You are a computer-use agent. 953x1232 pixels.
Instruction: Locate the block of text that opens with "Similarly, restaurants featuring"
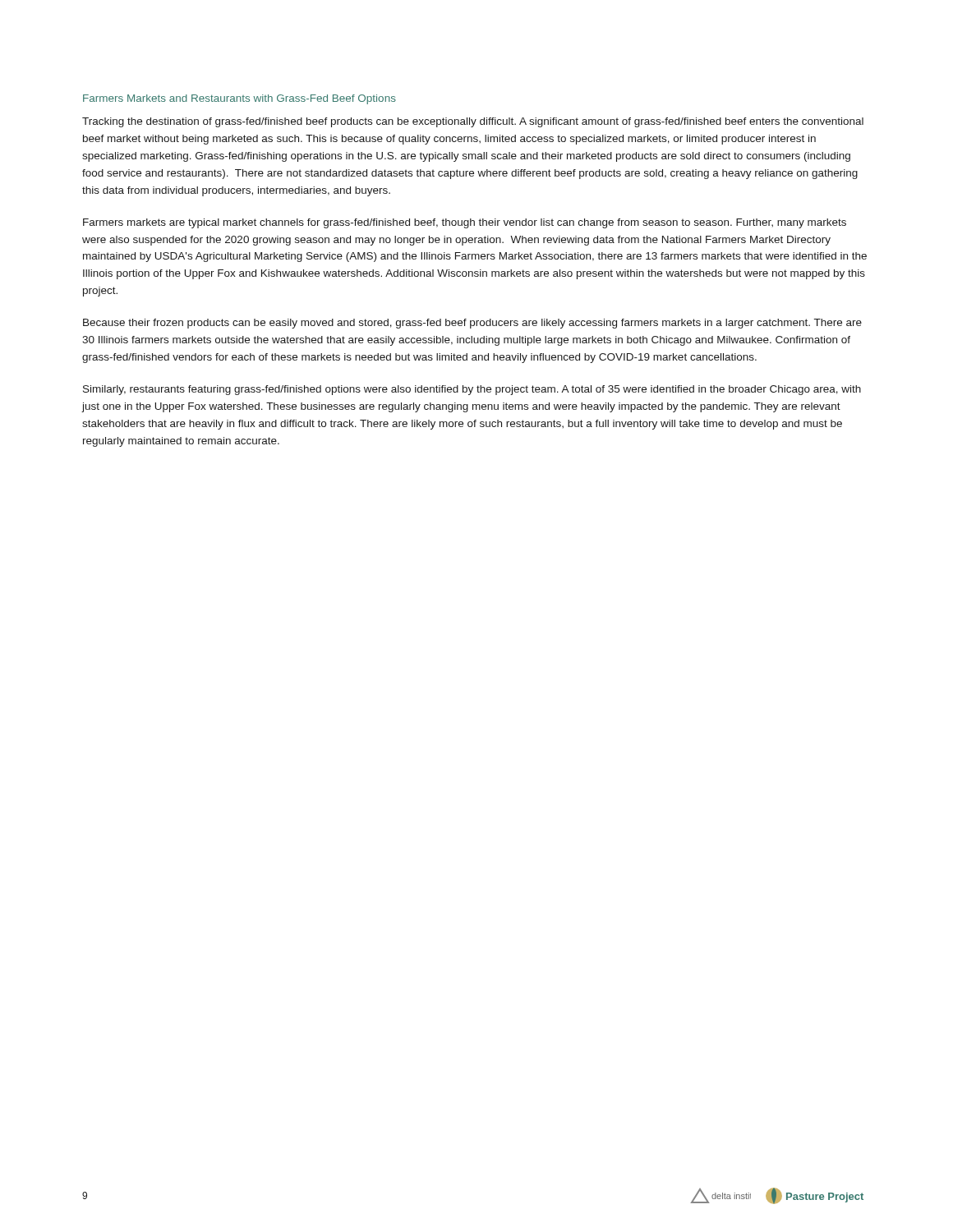point(472,415)
